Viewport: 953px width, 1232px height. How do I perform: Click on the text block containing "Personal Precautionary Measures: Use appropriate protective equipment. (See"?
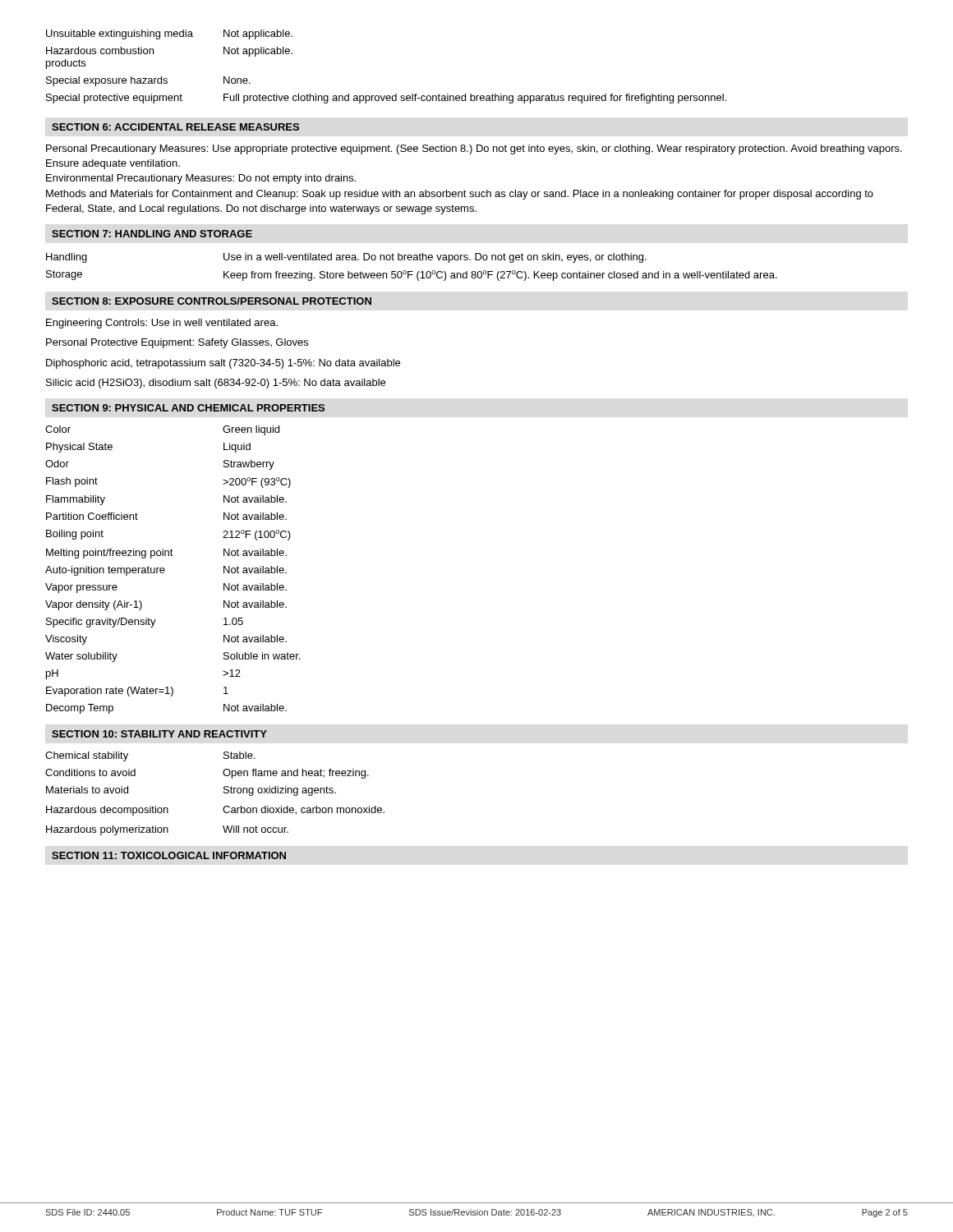coord(474,149)
